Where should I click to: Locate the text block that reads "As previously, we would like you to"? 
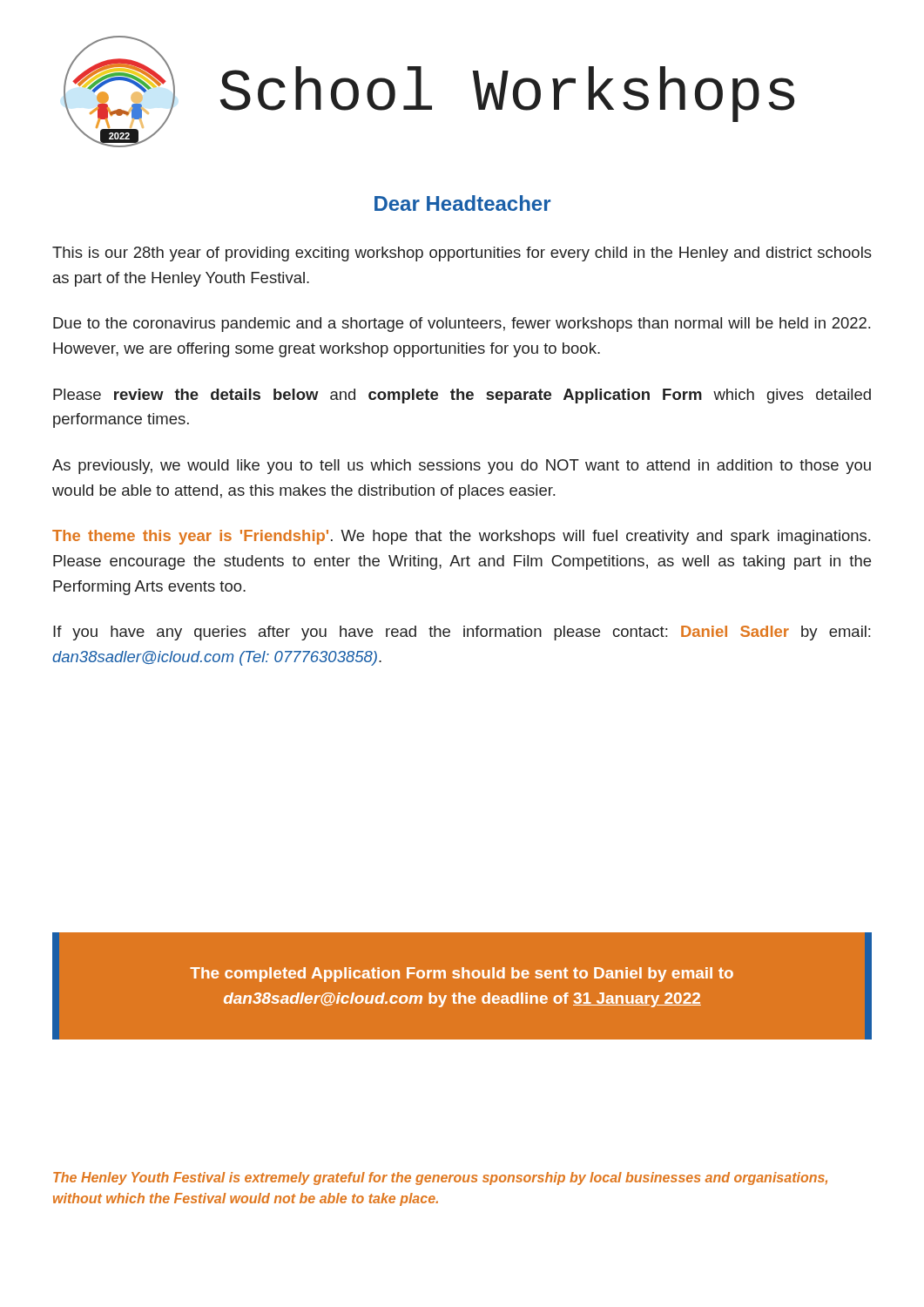[462, 477]
